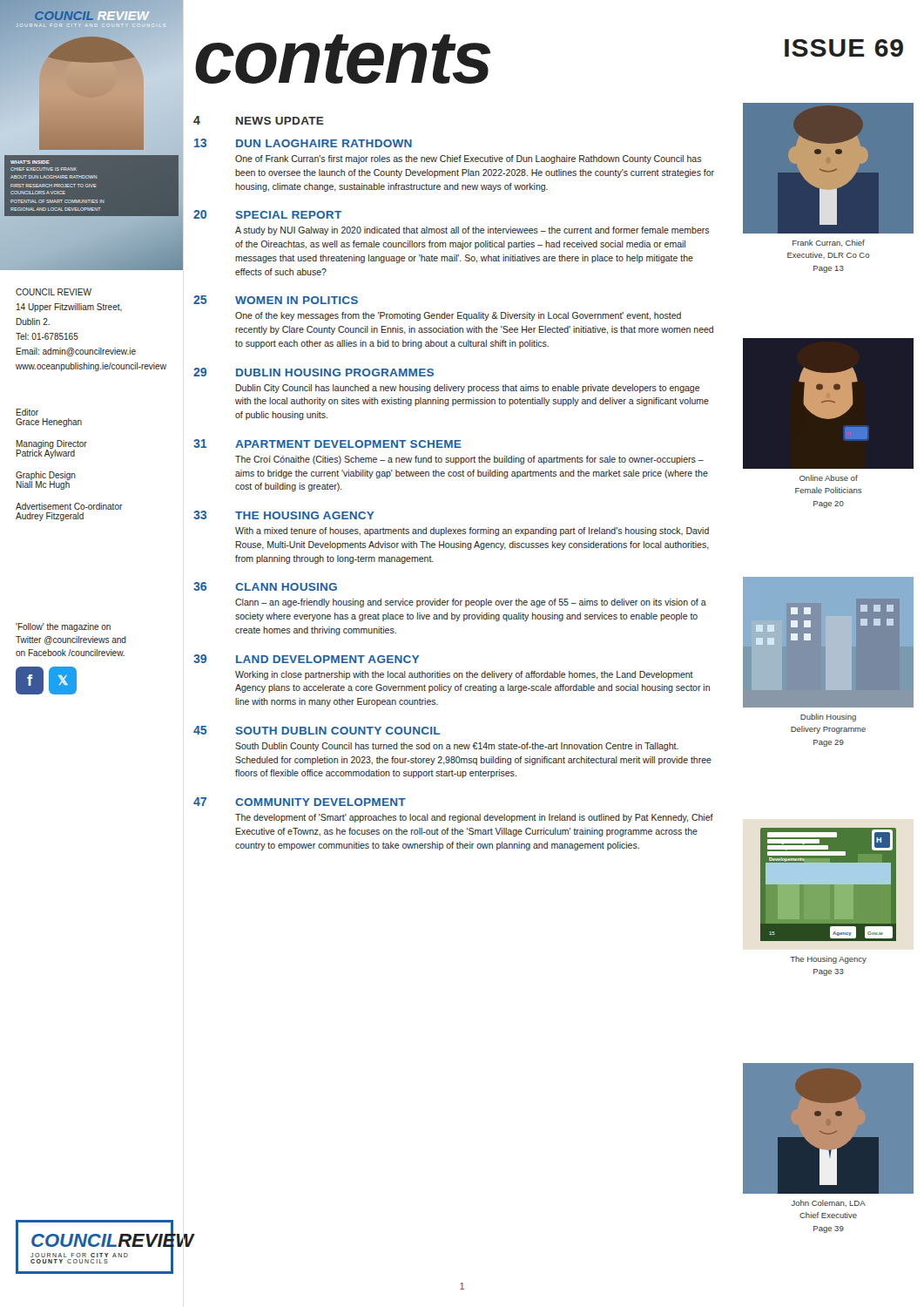This screenshot has width=924, height=1307.
Task: Point to the text starting "13 DUN LAOGHAIRE RATHDOWN"
Action: pos(303,143)
